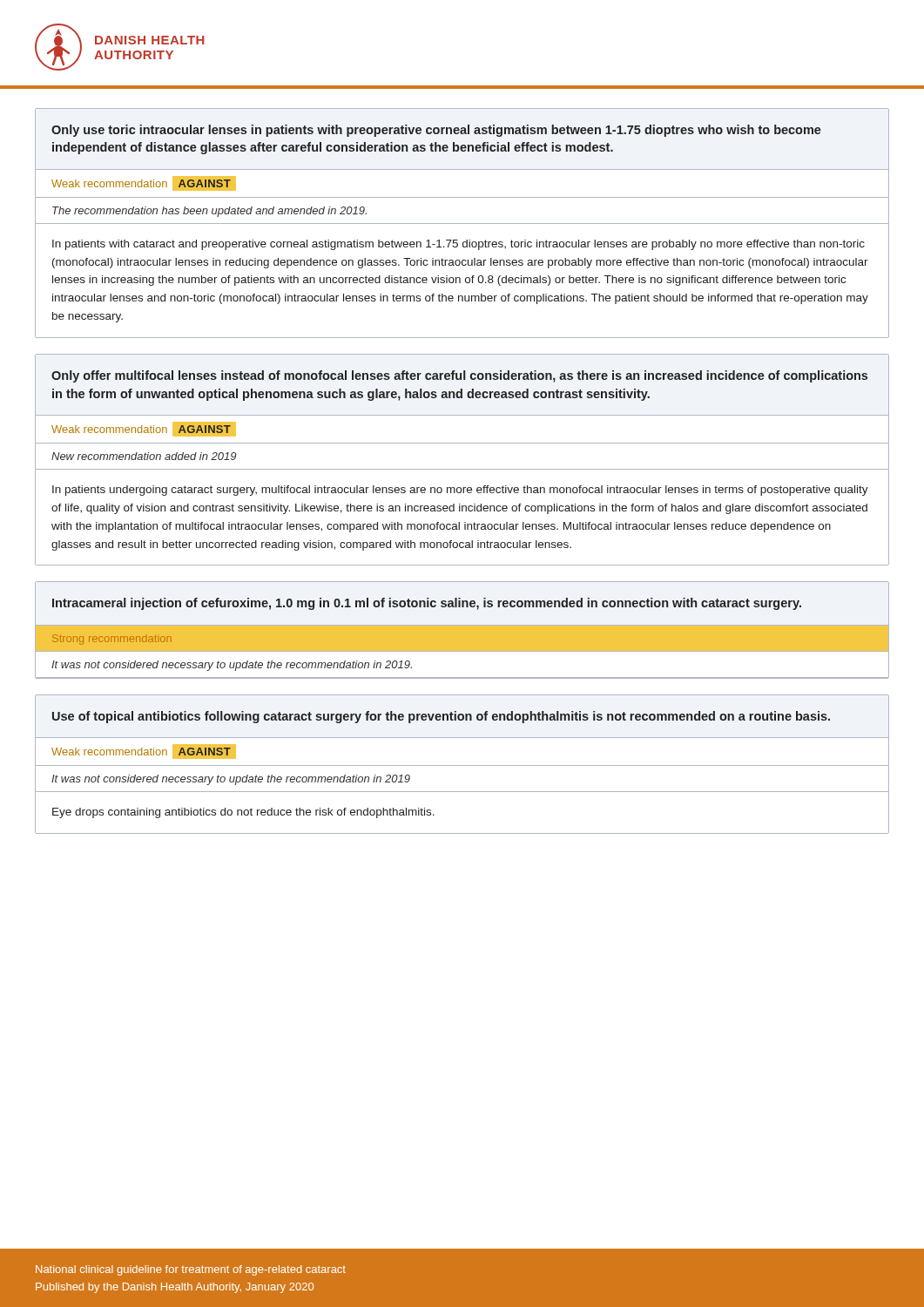This screenshot has height=1307, width=924.
Task: Find the text block with the text "Use of topical"
Action: (x=462, y=764)
